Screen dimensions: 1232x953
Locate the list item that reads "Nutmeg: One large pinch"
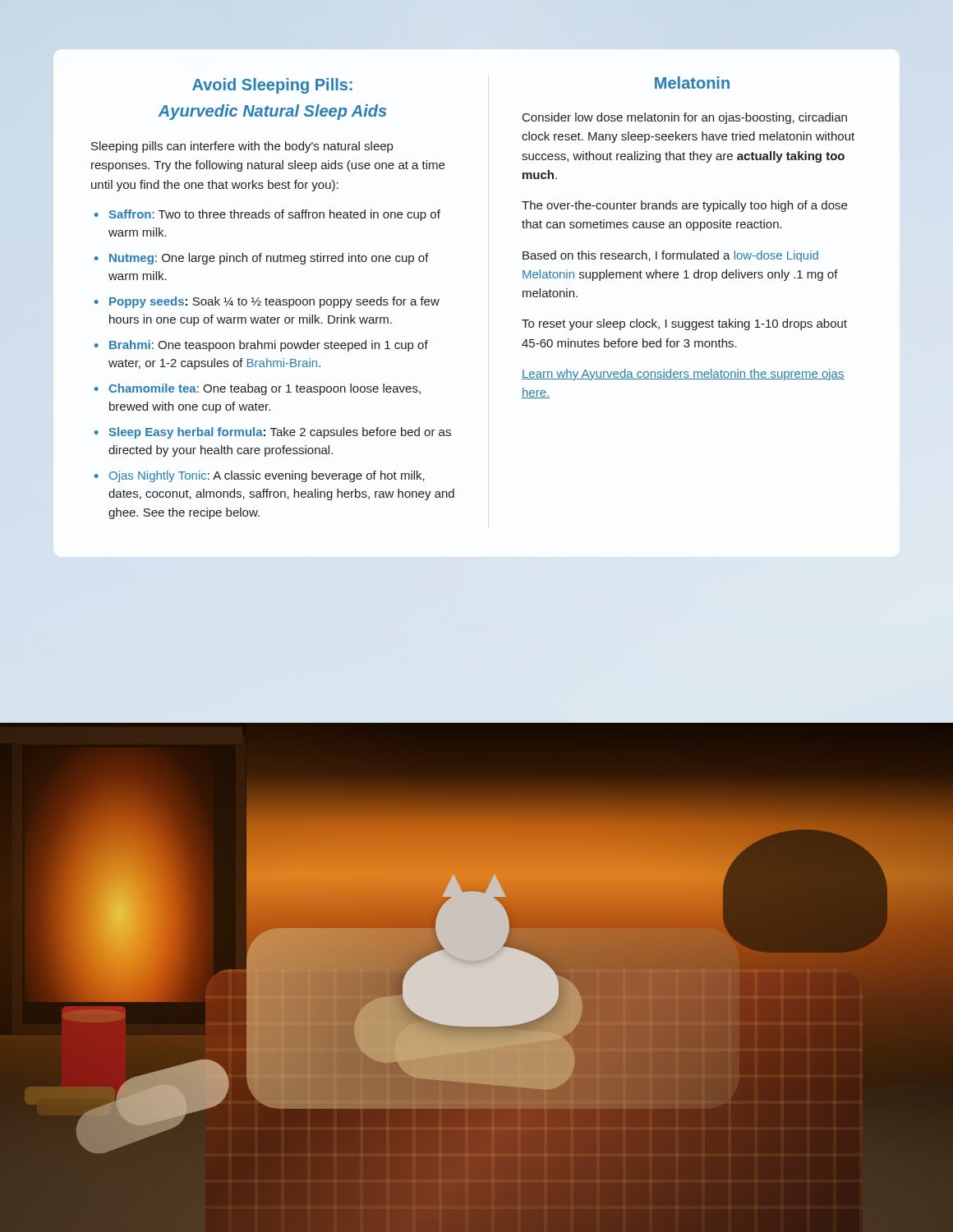click(268, 267)
